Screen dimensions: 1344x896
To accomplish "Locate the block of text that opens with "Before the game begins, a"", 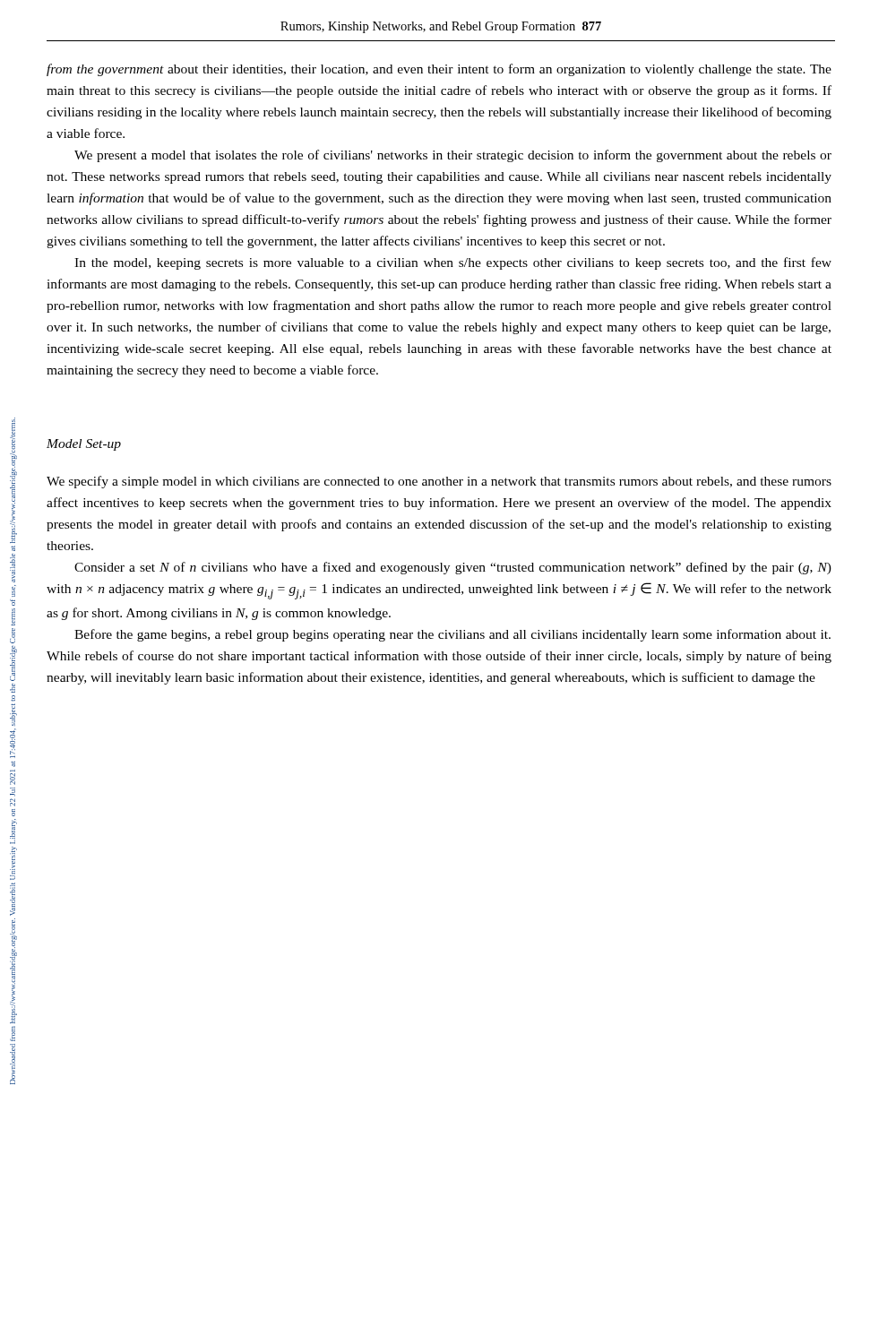I will pos(439,656).
